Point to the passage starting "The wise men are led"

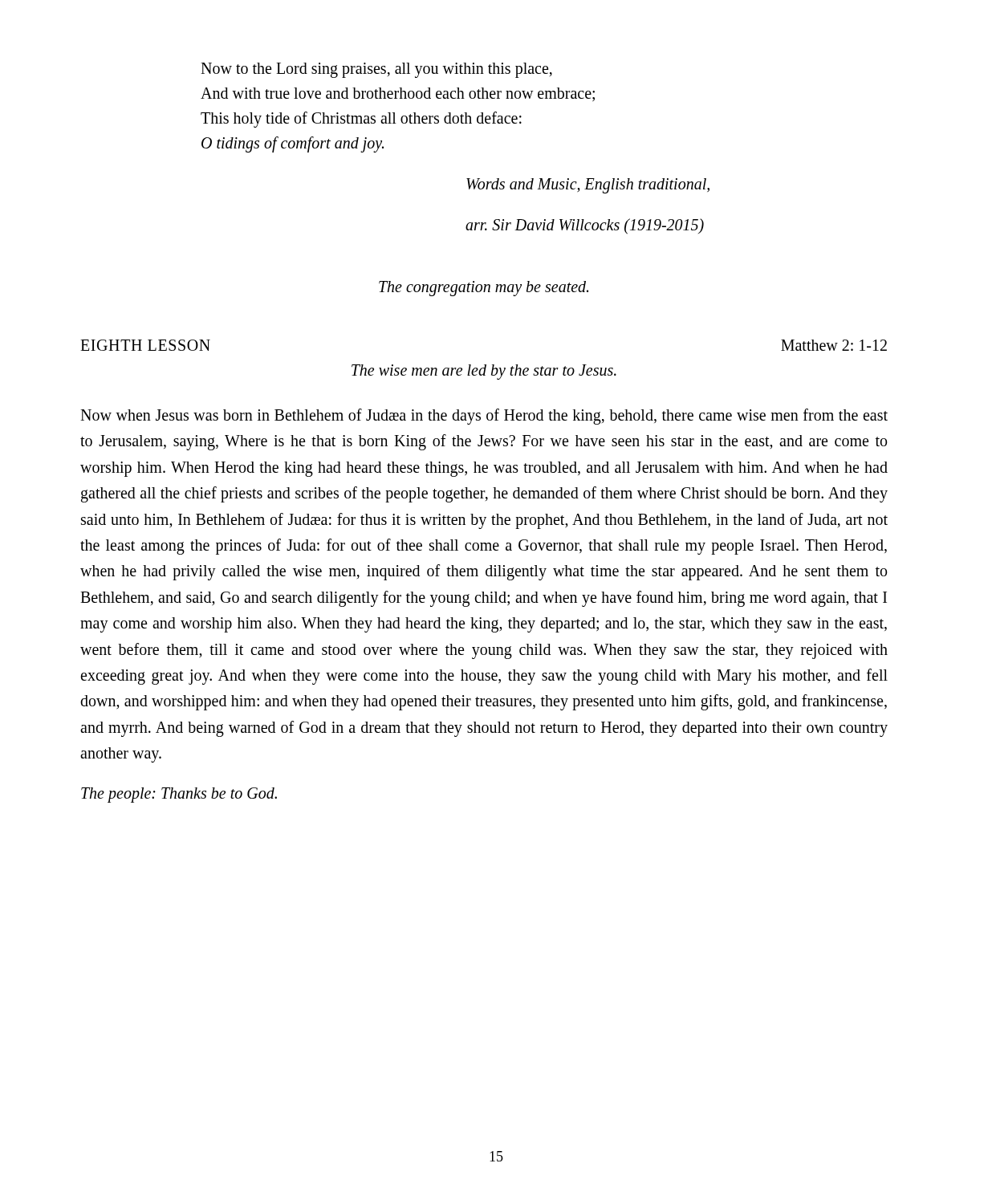[484, 370]
